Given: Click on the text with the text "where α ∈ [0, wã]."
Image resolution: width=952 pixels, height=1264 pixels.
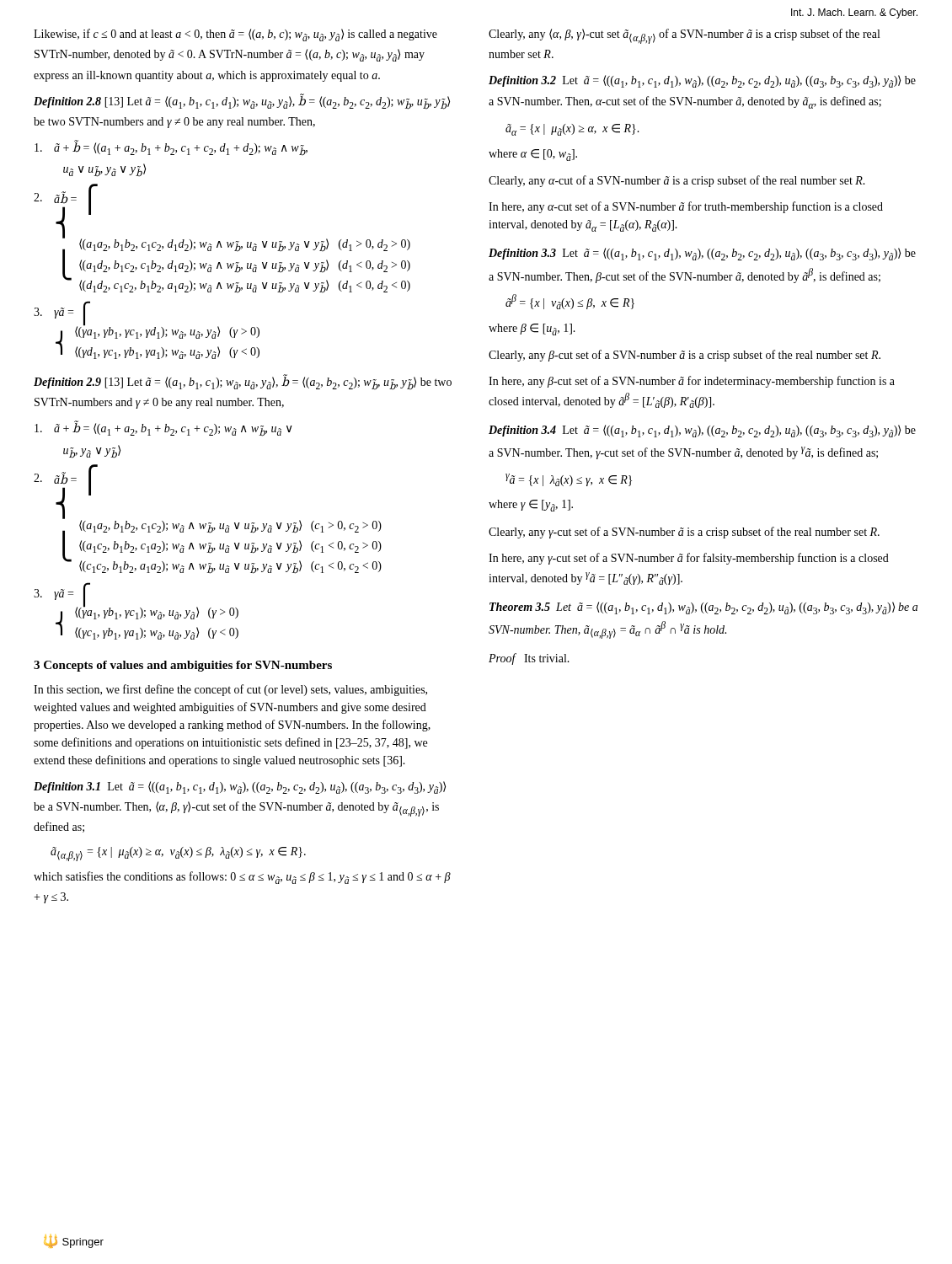Looking at the screenshot, I should coord(533,155).
